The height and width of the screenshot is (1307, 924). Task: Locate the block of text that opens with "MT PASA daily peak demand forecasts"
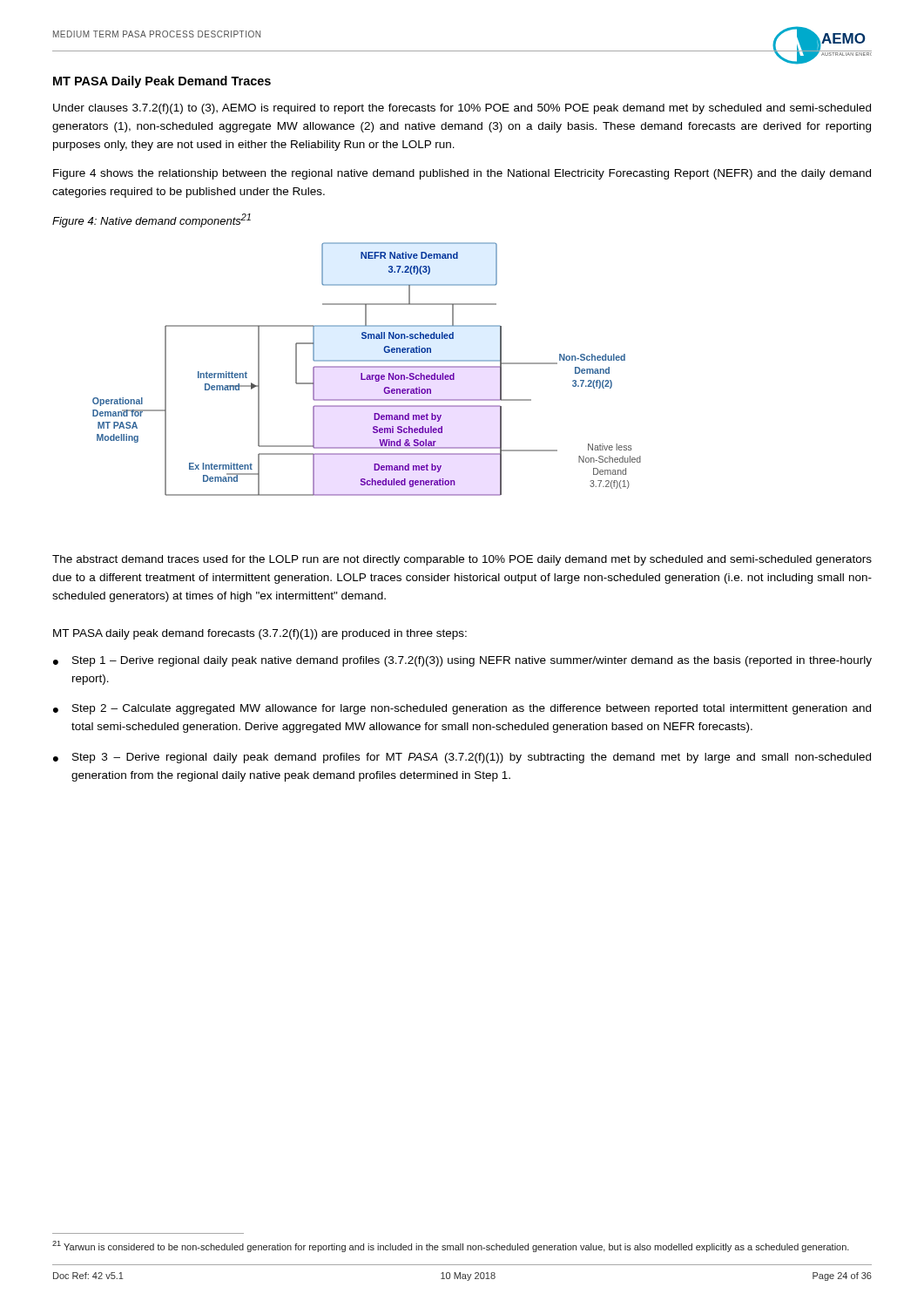tap(260, 633)
